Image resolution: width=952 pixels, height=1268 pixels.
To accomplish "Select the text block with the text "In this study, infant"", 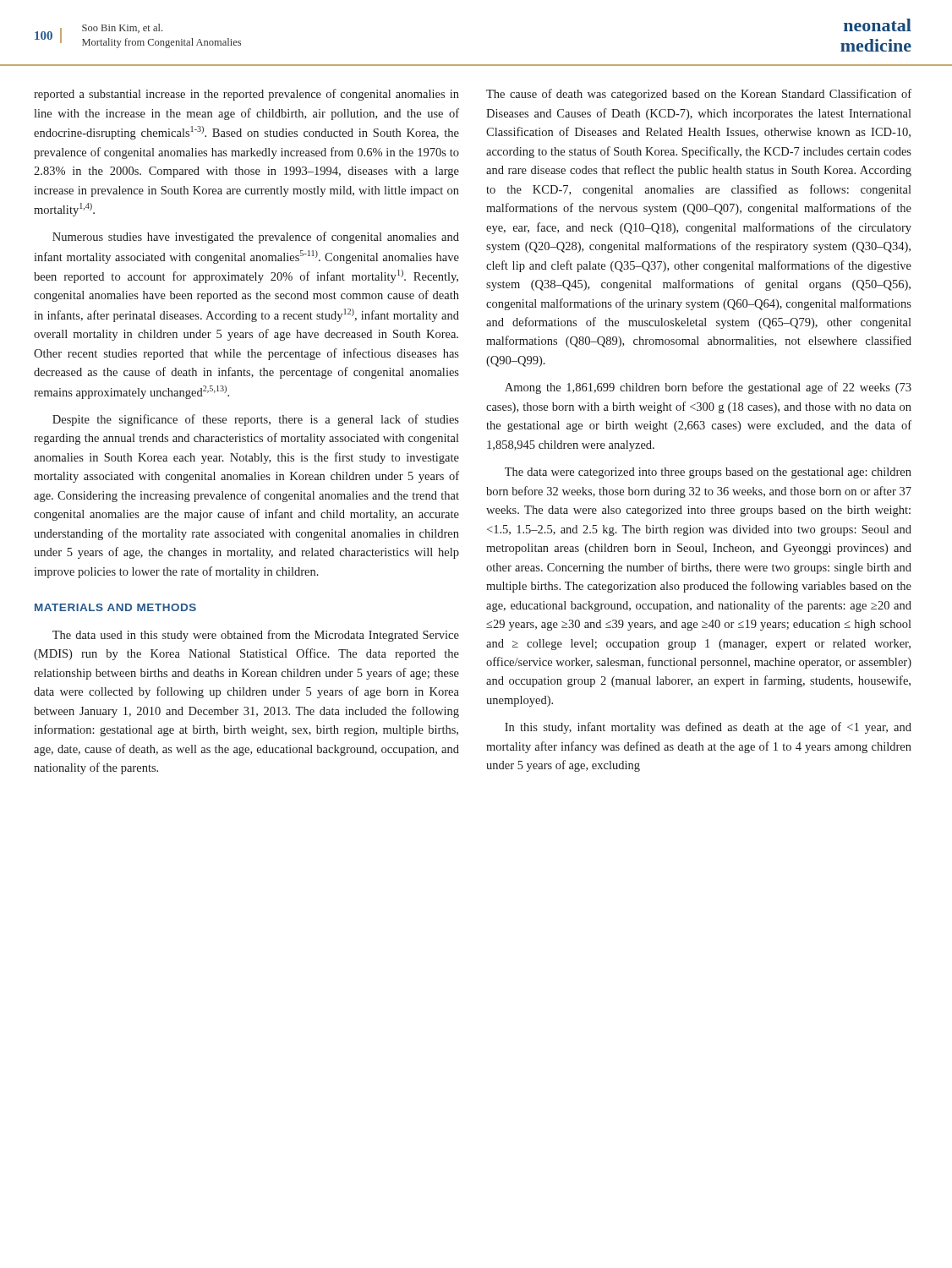I will click(x=699, y=746).
